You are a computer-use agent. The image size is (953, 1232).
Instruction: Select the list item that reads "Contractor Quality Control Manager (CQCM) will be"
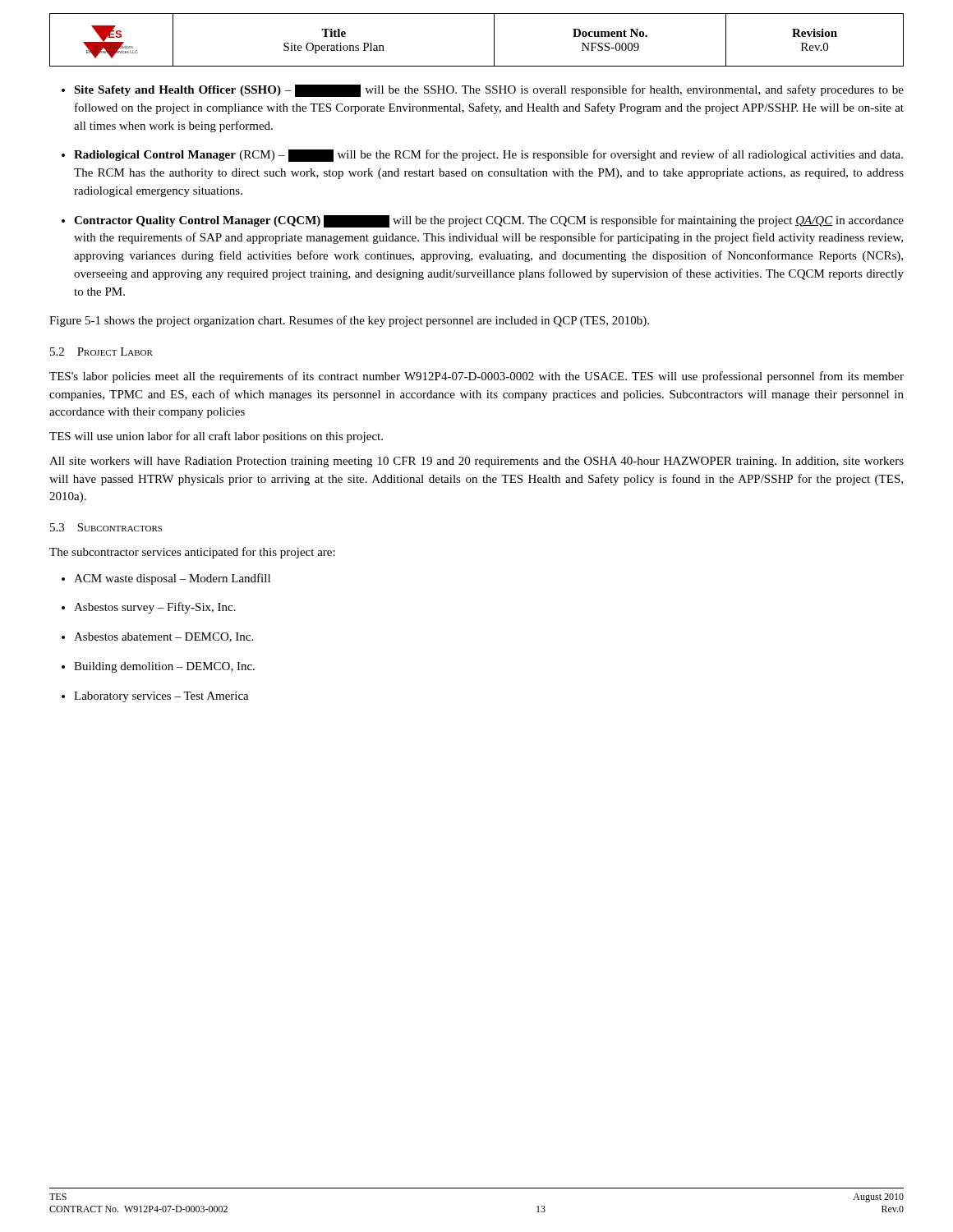pos(489,255)
